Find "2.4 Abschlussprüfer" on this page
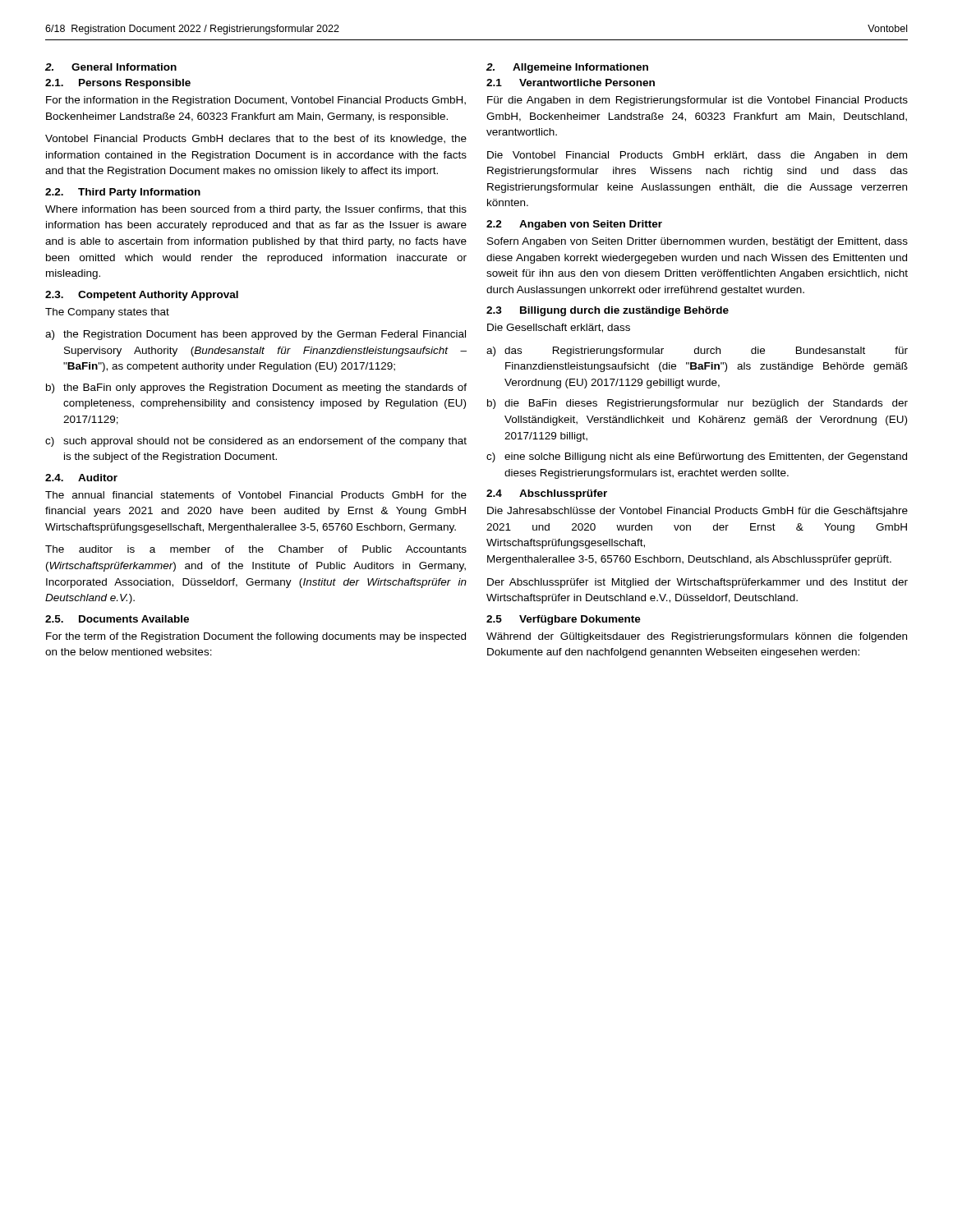This screenshot has width=953, height=1232. point(547,493)
